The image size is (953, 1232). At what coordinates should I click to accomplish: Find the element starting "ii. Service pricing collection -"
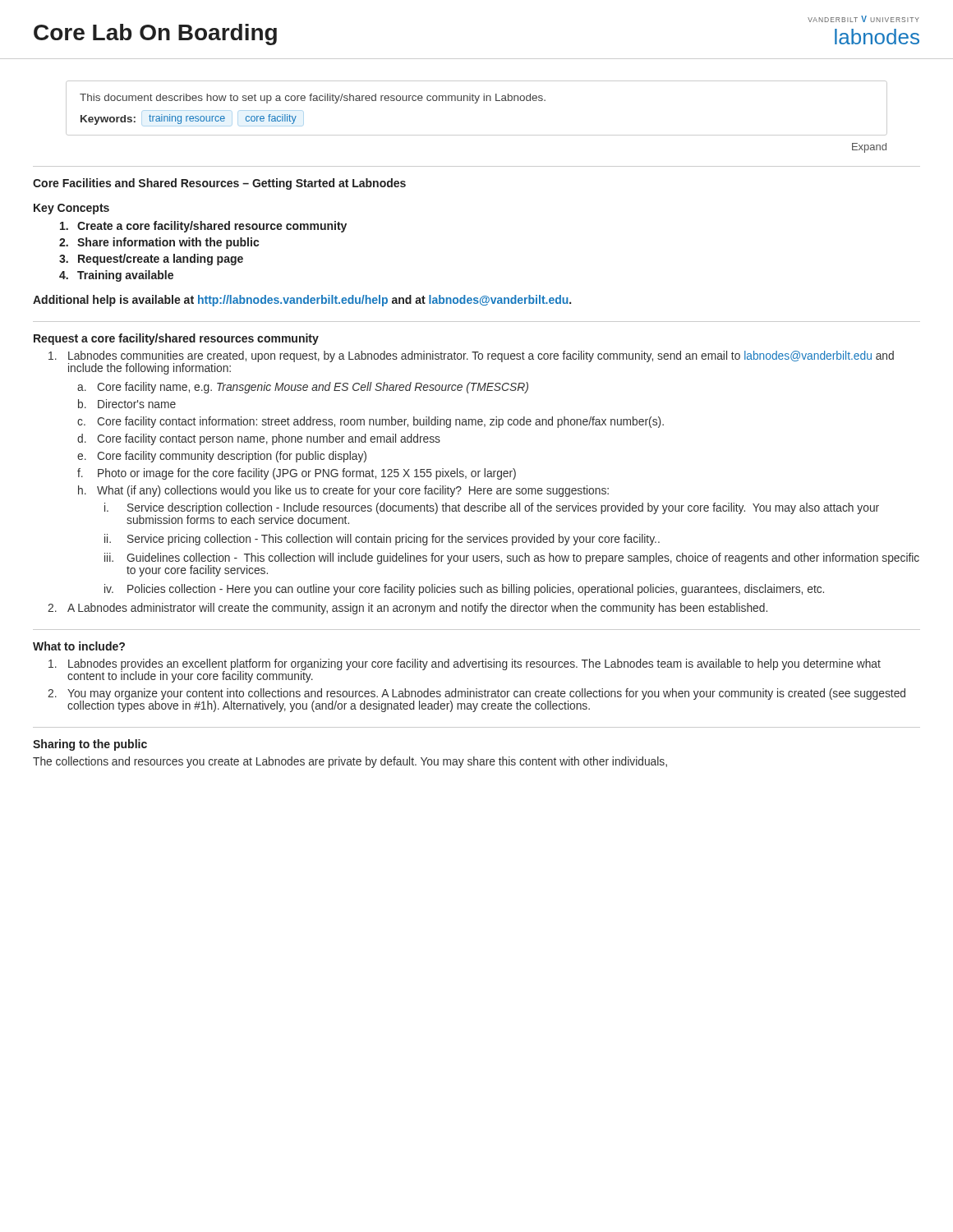click(382, 539)
